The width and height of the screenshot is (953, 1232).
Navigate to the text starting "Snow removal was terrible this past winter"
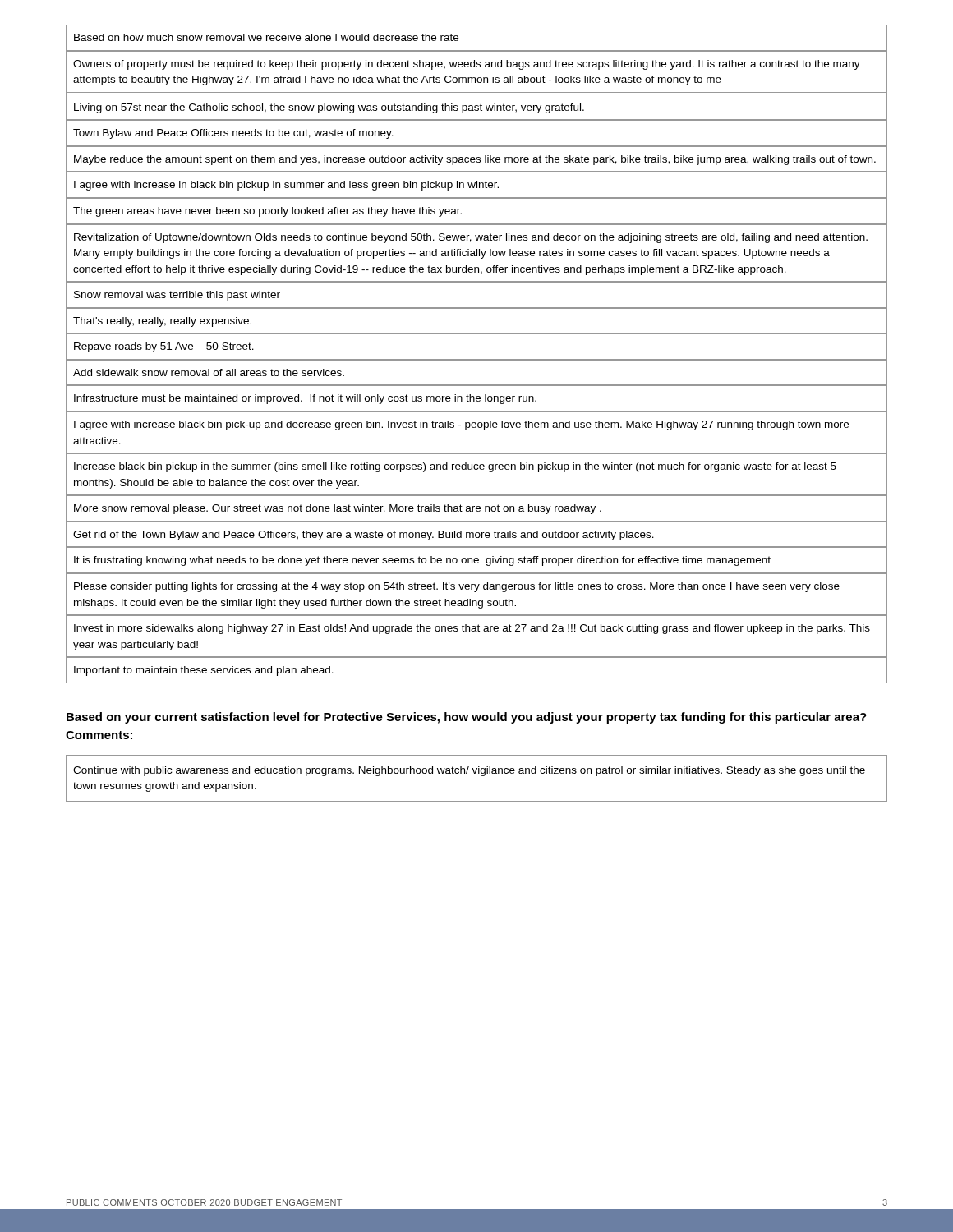point(177,295)
